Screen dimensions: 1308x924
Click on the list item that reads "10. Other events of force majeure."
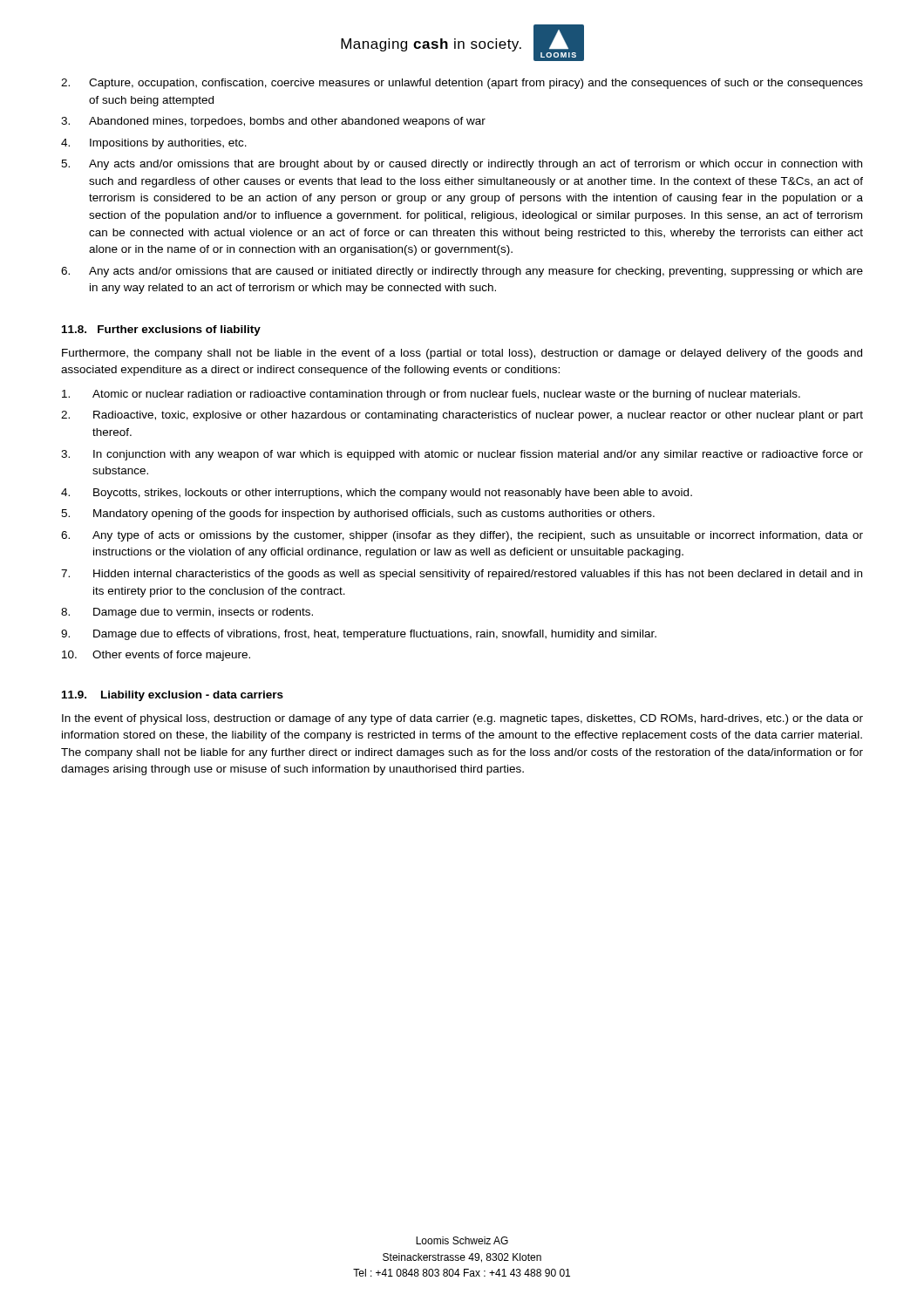156,656
